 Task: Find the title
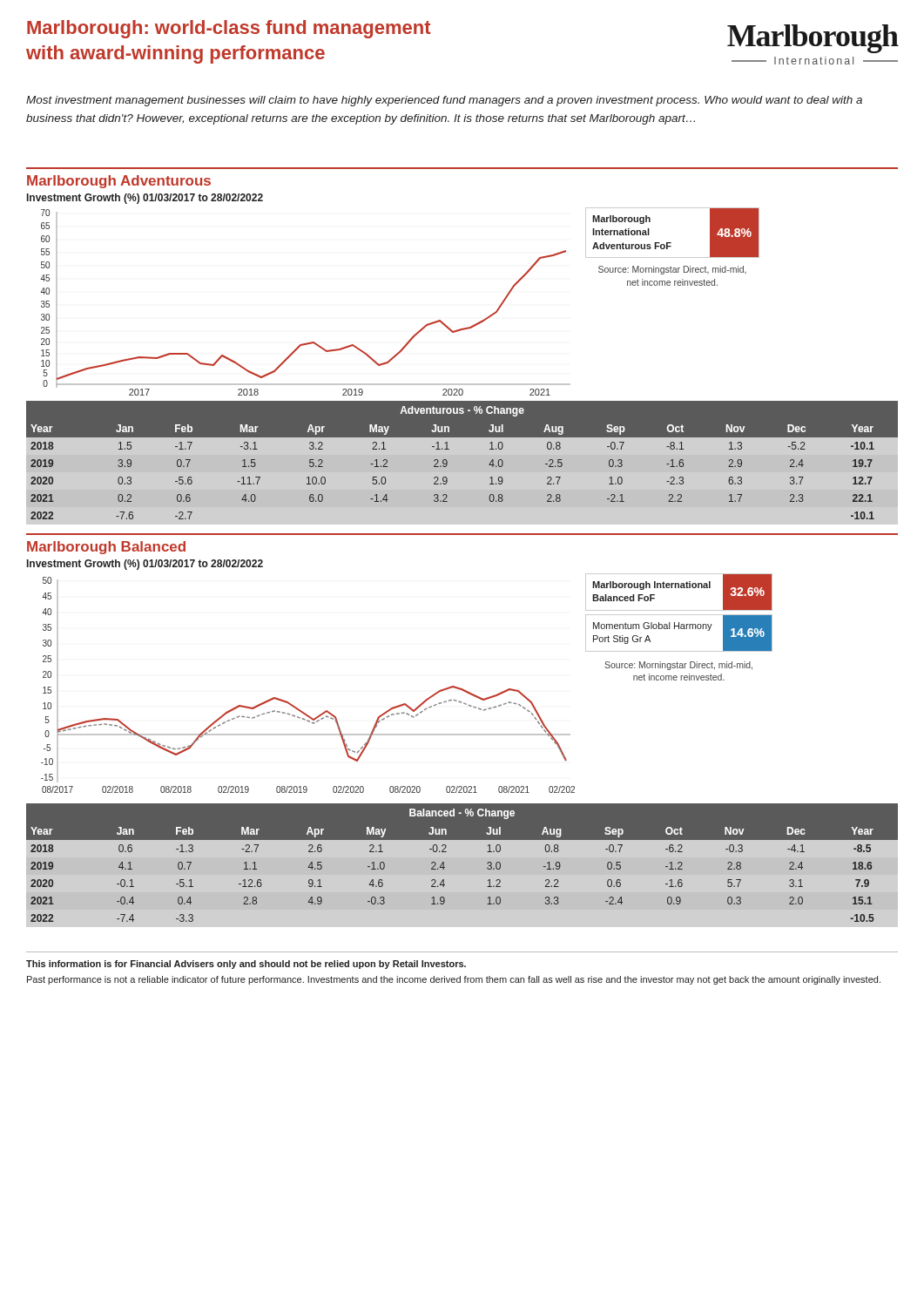click(228, 40)
